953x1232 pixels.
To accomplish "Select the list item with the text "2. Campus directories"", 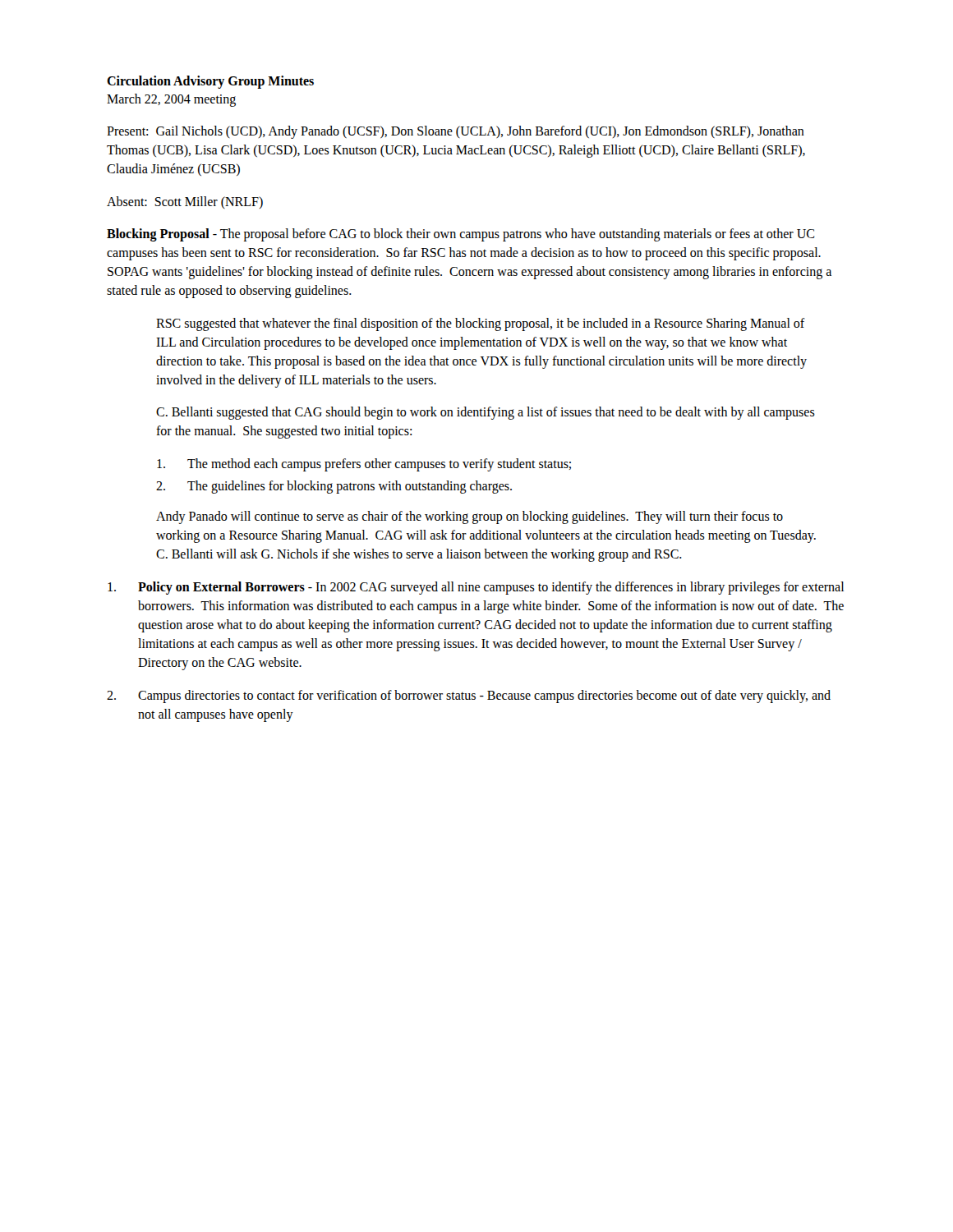I will coord(476,704).
